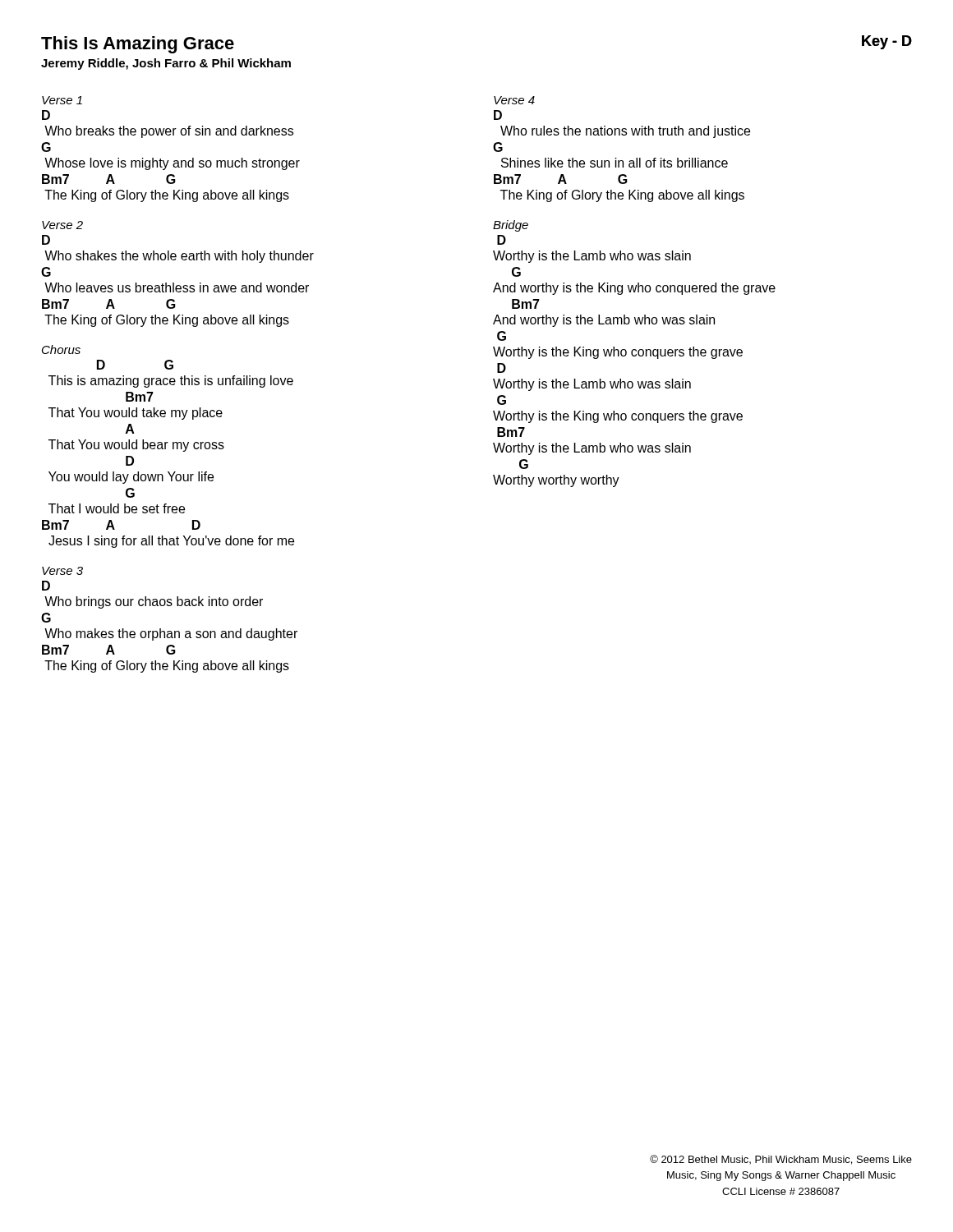This screenshot has height=1232, width=953.
Task: Click on the block starting "D Who breaks the power of sin and"
Action: click(255, 156)
